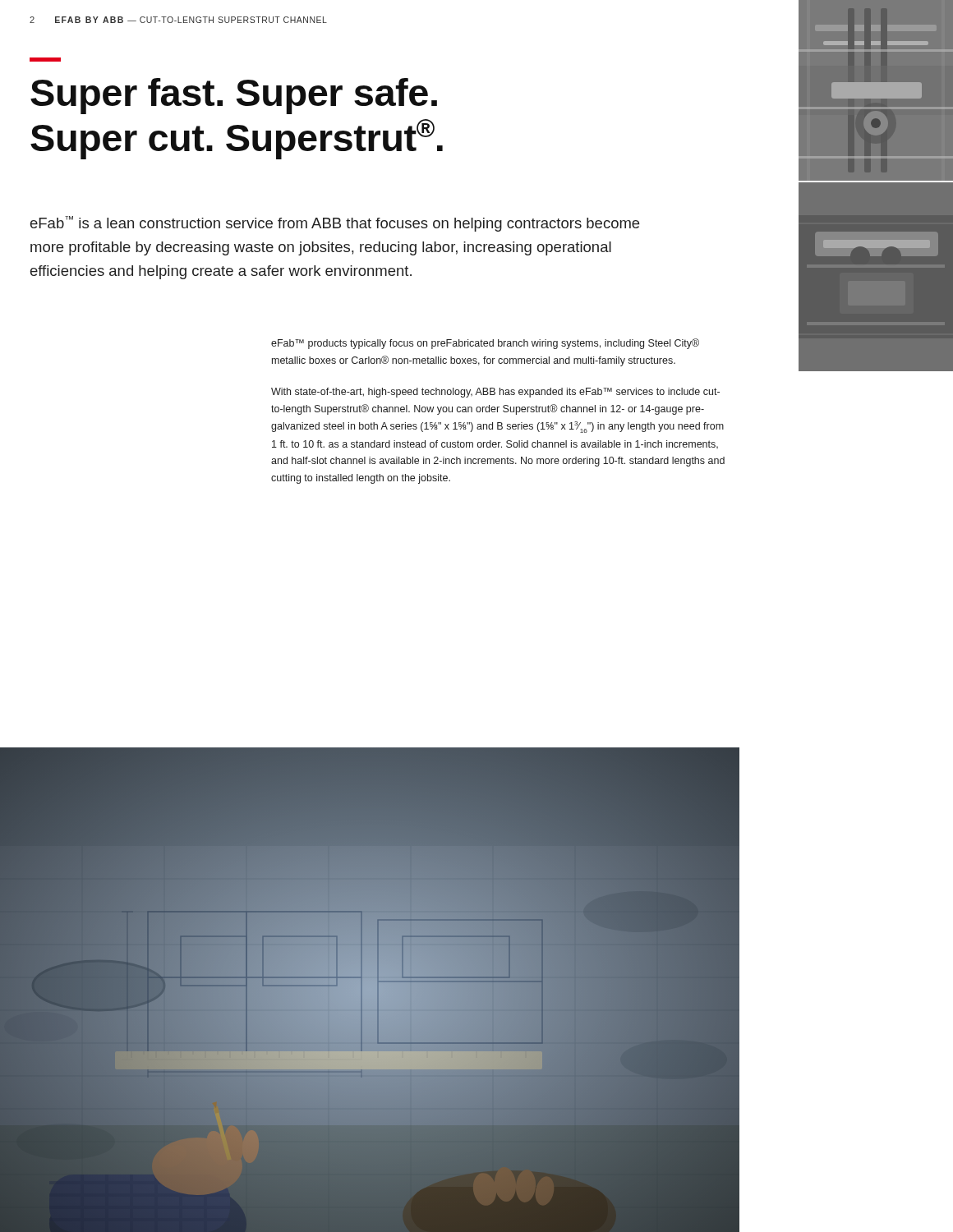The height and width of the screenshot is (1232, 953).
Task: Click where it says "Super fast. Super safe.Super cut. Superstrut®."
Action: pos(292,115)
